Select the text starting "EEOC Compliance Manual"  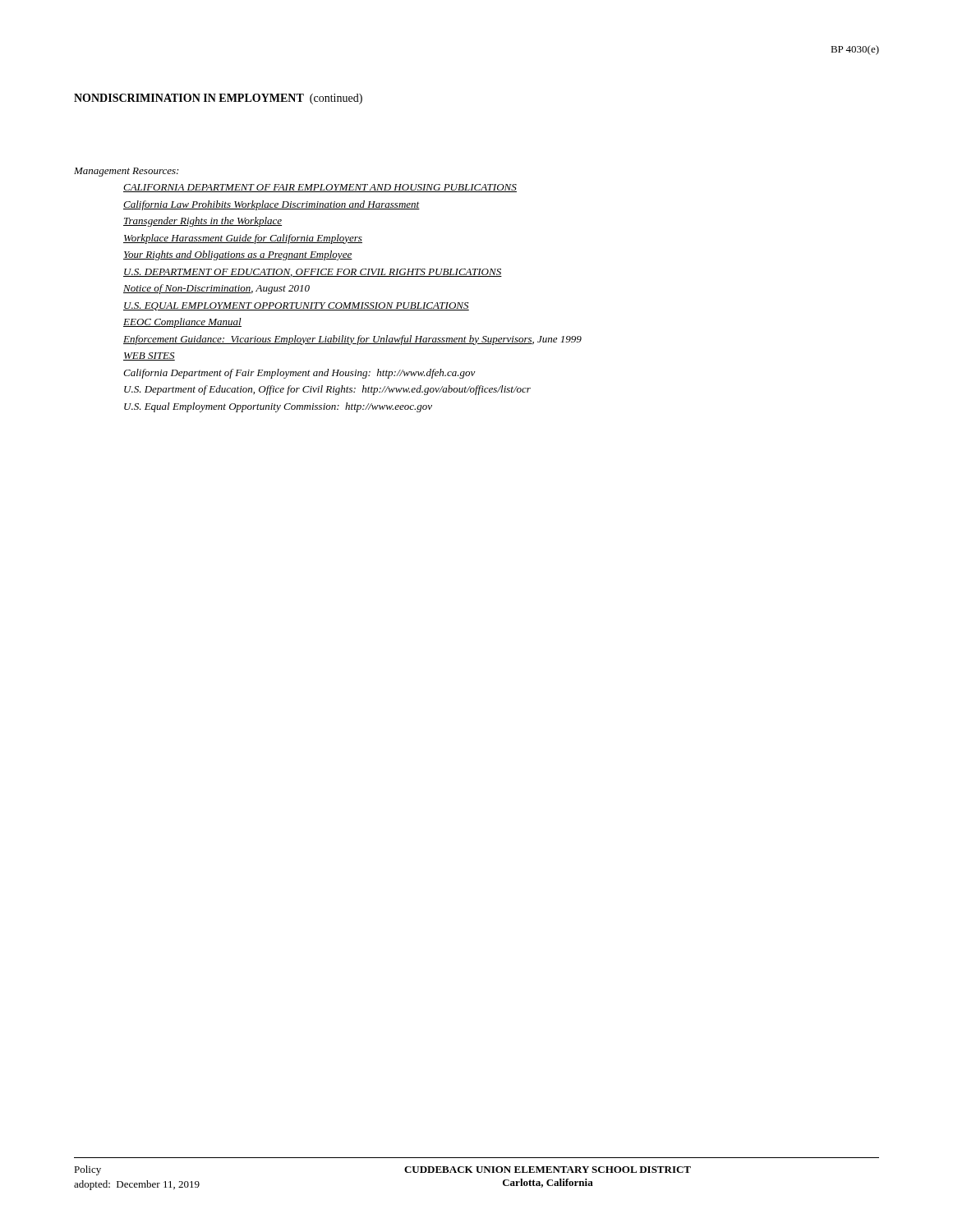coord(182,322)
